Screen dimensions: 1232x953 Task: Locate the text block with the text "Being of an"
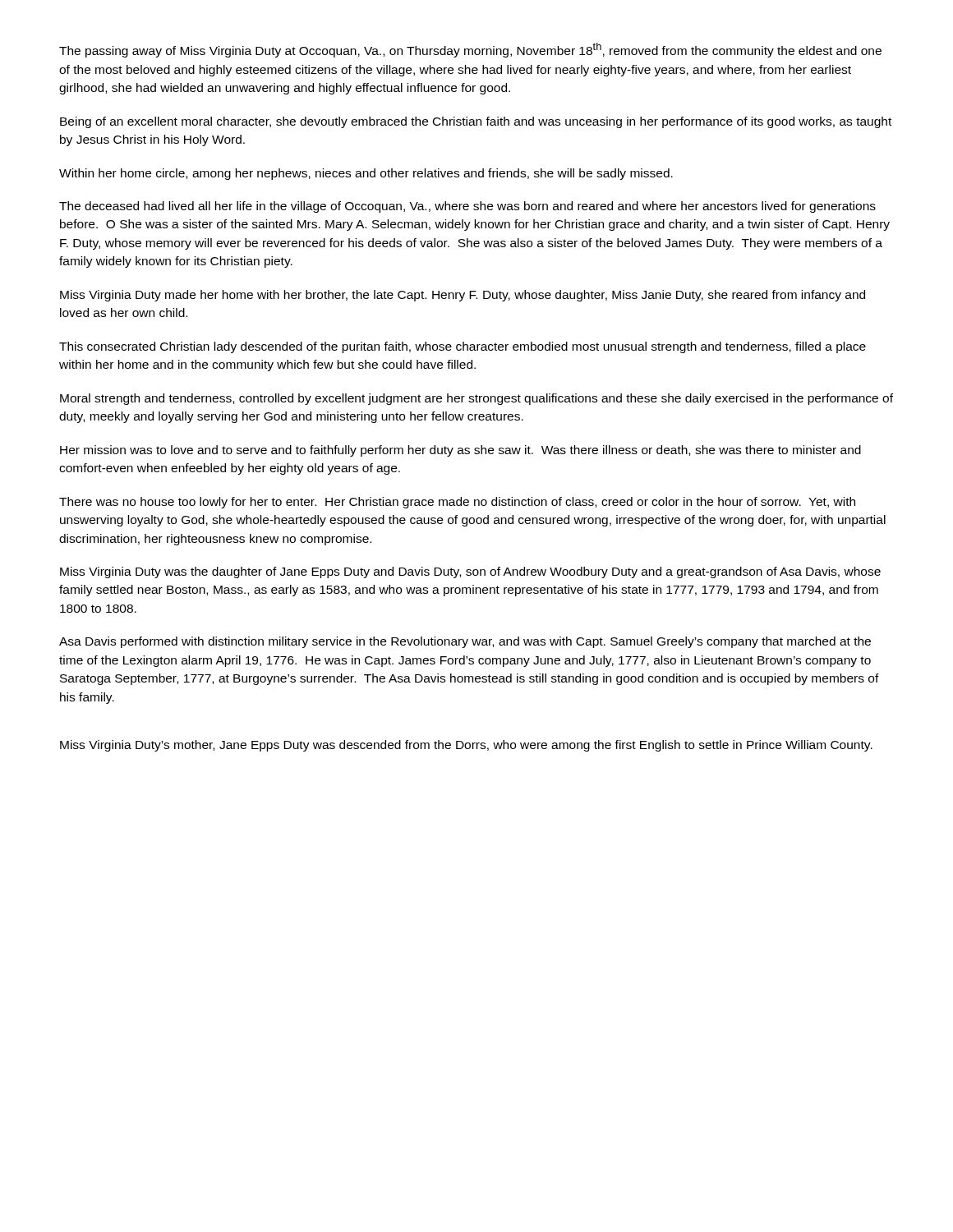pos(475,130)
